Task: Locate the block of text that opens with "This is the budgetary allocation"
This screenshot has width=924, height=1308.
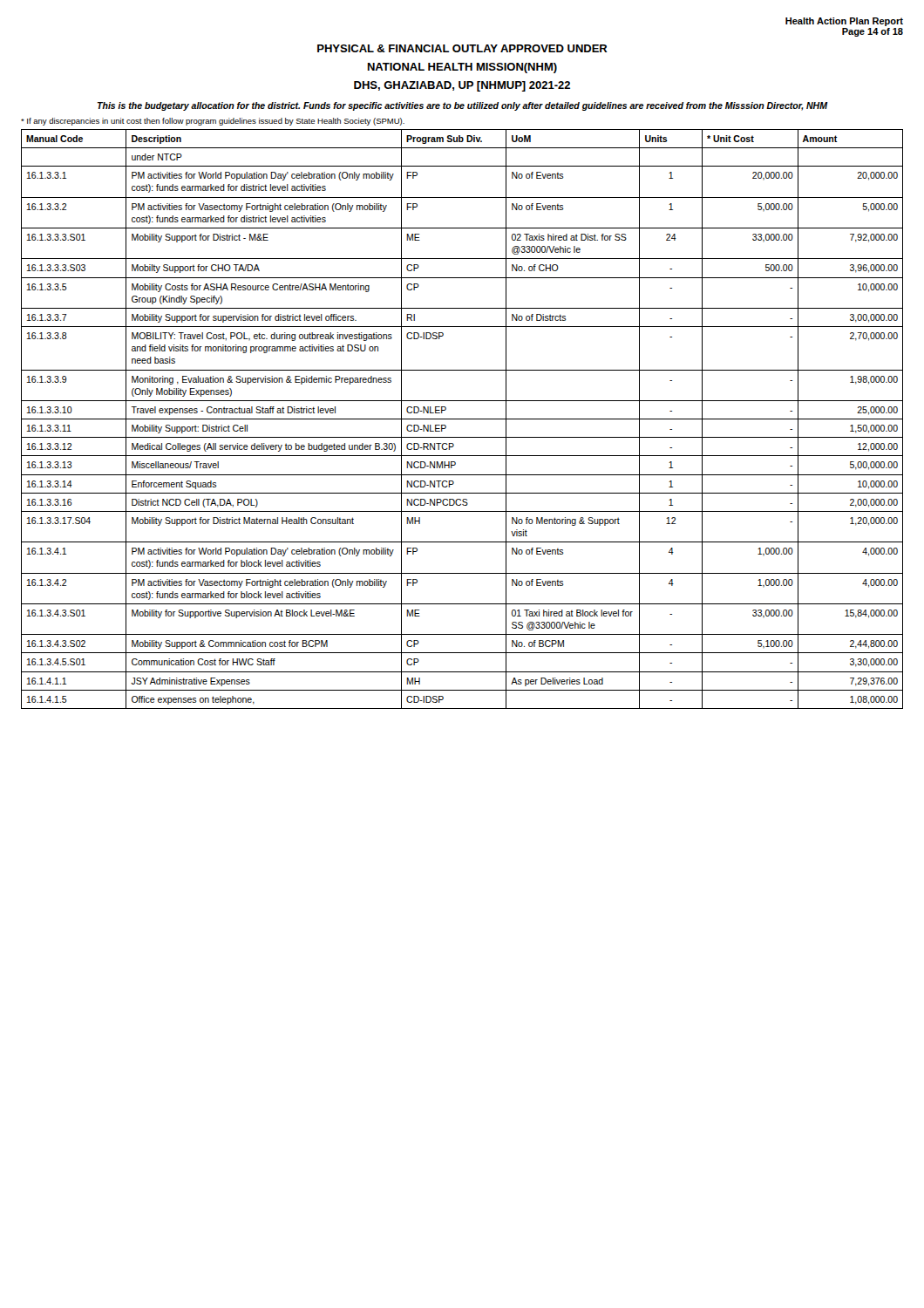Action: [x=462, y=106]
